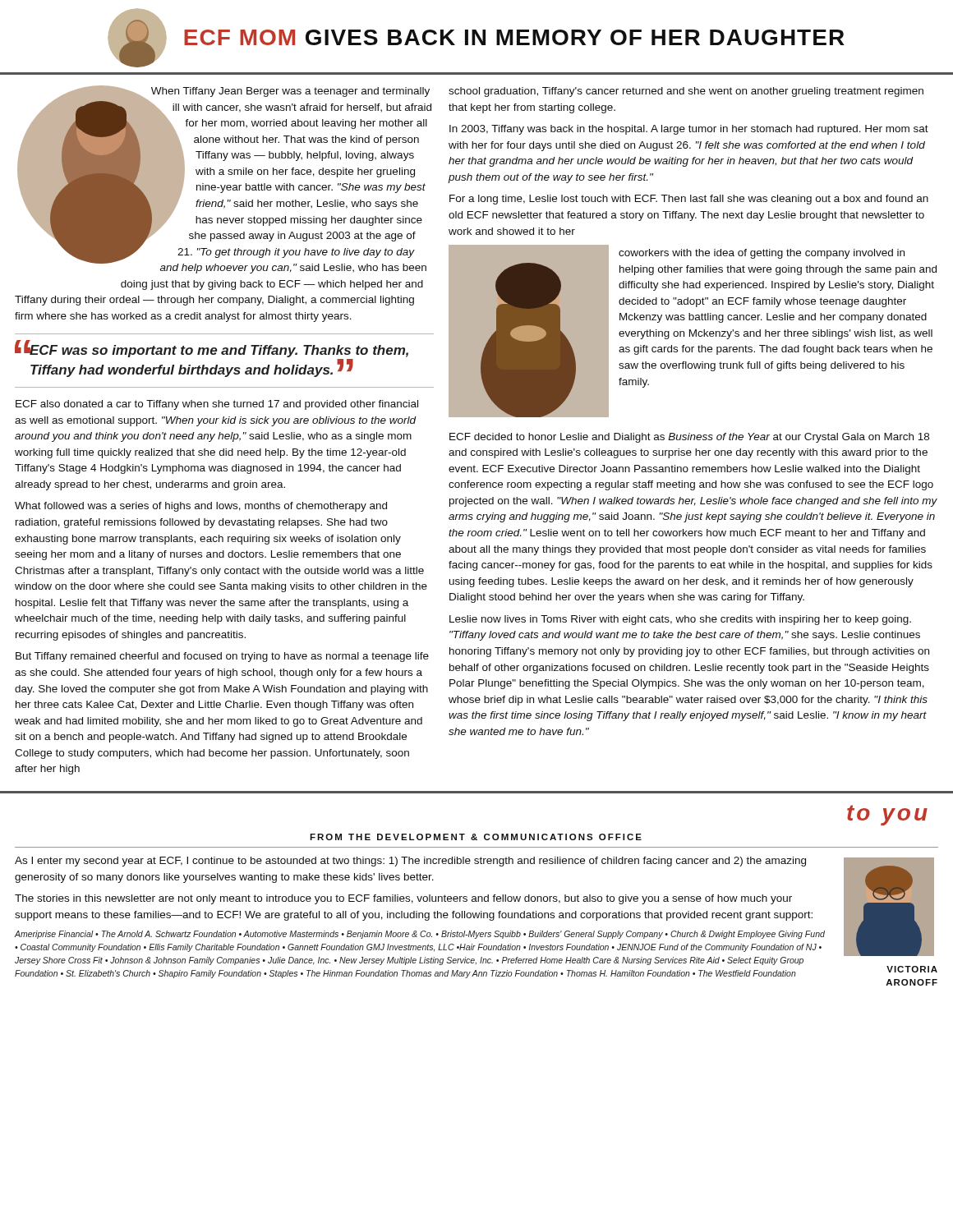The image size is (953, 1232).
Task: Click the passage that begins "ECF also donated a car to"
Action: pos(224,586)
